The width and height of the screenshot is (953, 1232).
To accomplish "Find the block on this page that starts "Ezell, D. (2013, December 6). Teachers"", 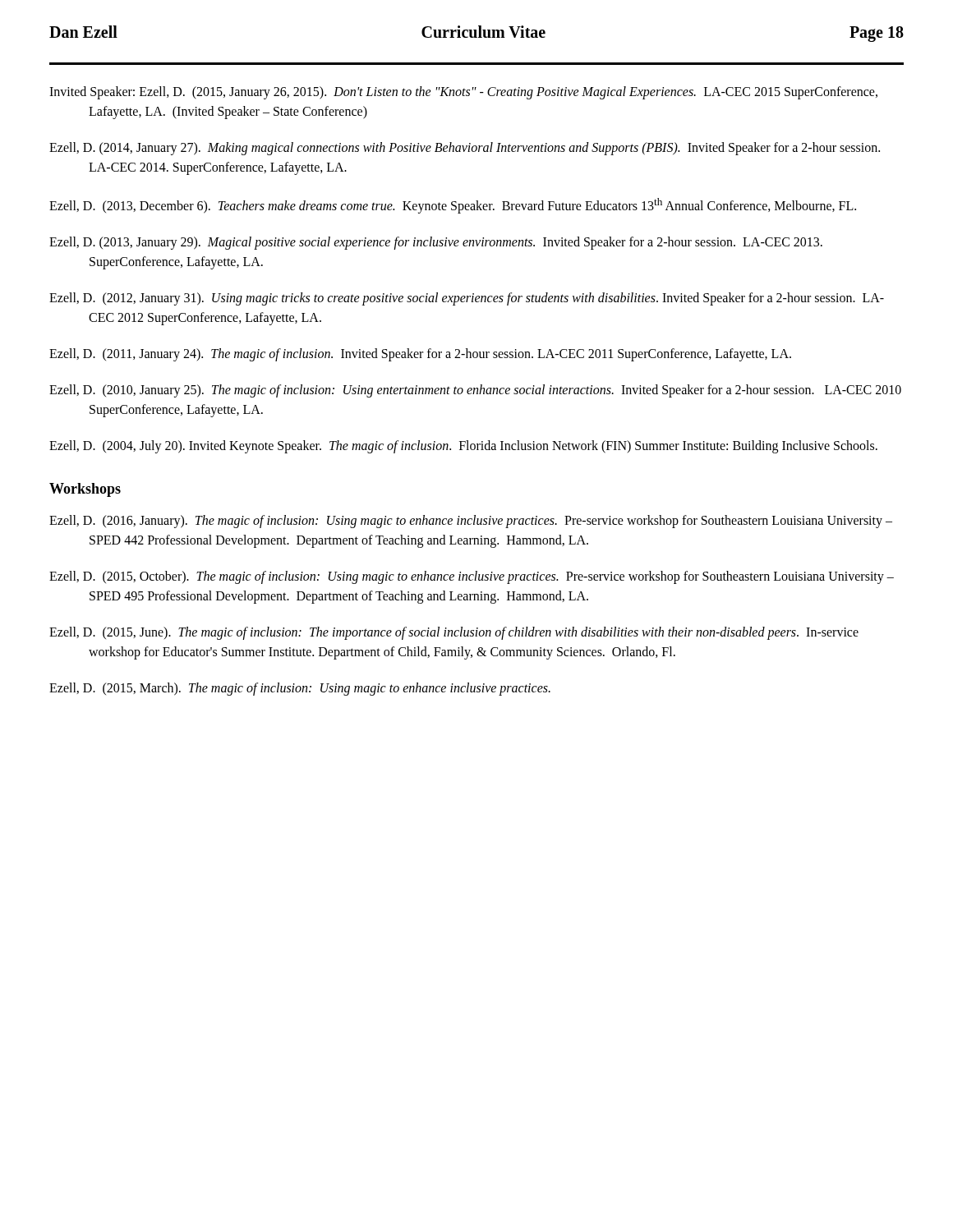I will click(453, 204).
